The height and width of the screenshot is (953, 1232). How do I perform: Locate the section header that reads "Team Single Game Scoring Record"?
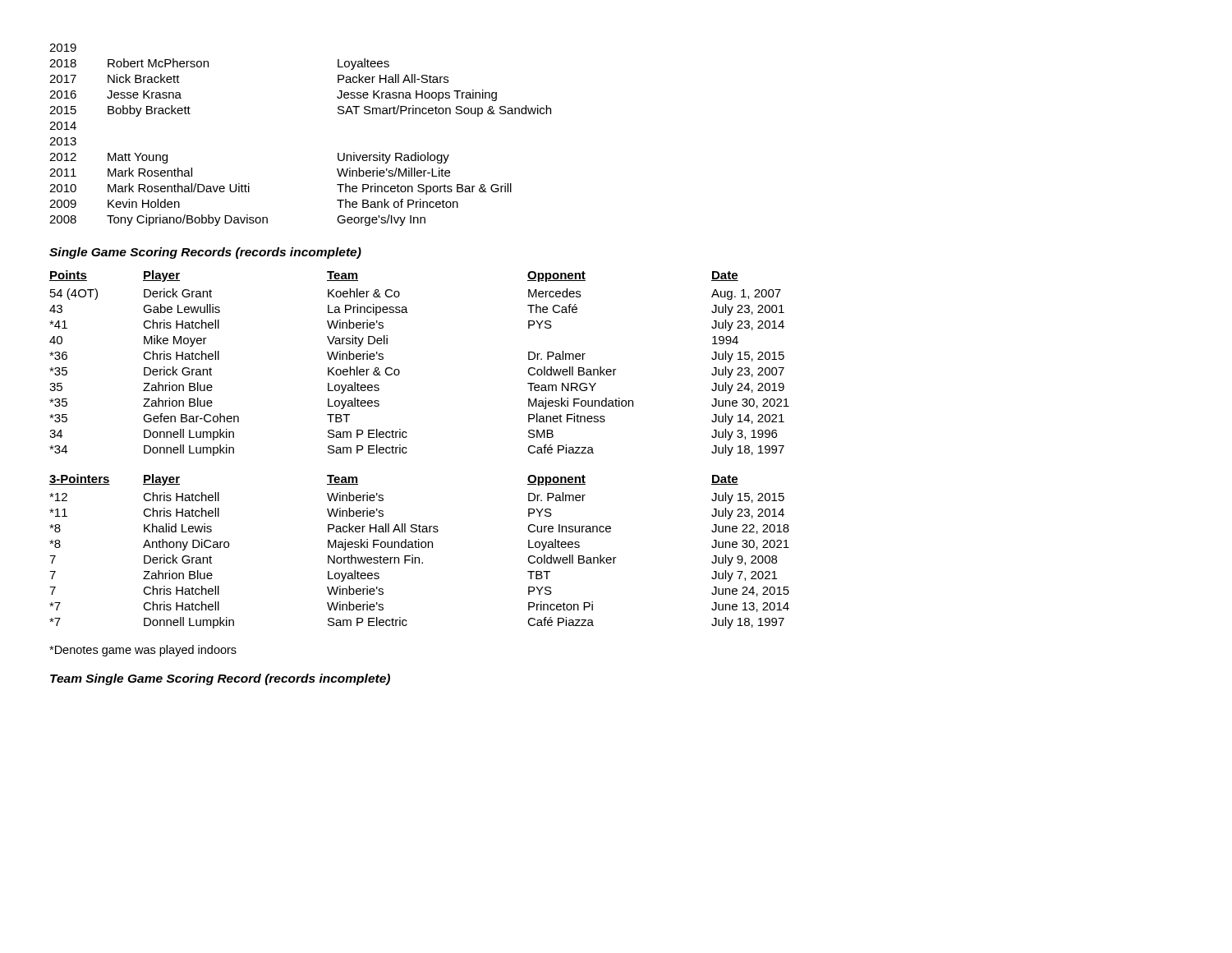point(220,678)
